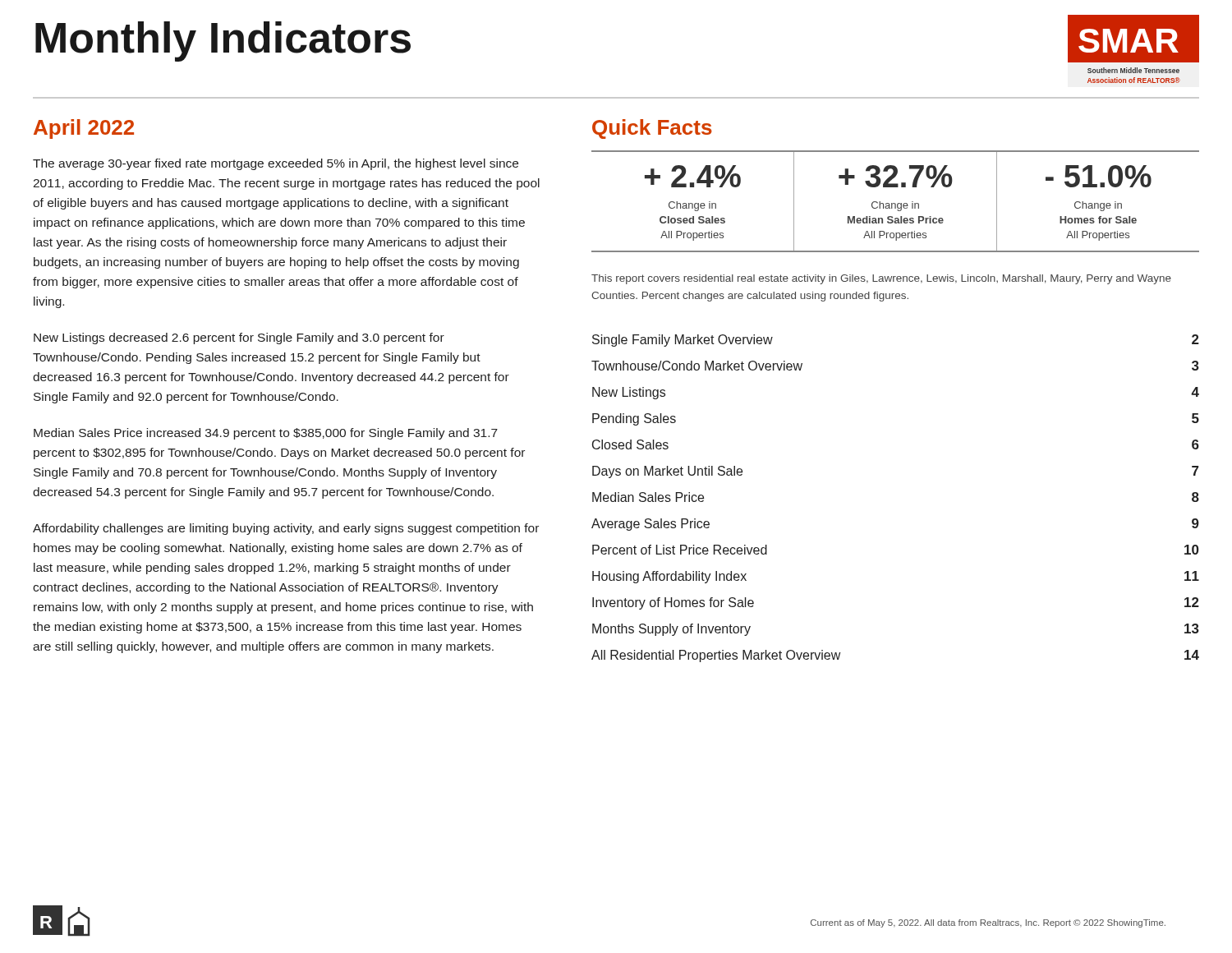Locate the text block with the text "Median Sales Price increased"
Viewport: 1232px width, 953px height.
point(287,462)
